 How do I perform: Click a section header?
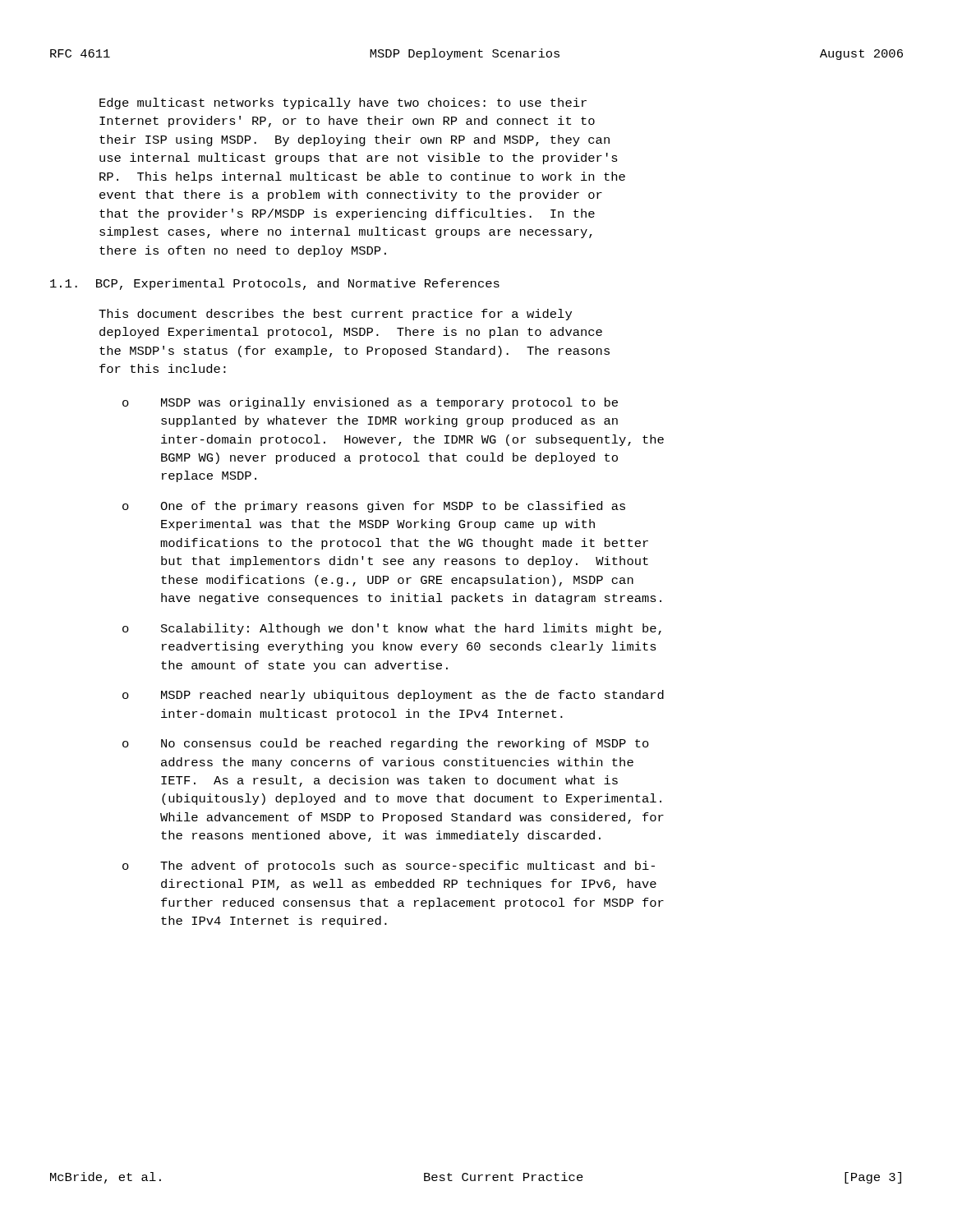[275, 284]
